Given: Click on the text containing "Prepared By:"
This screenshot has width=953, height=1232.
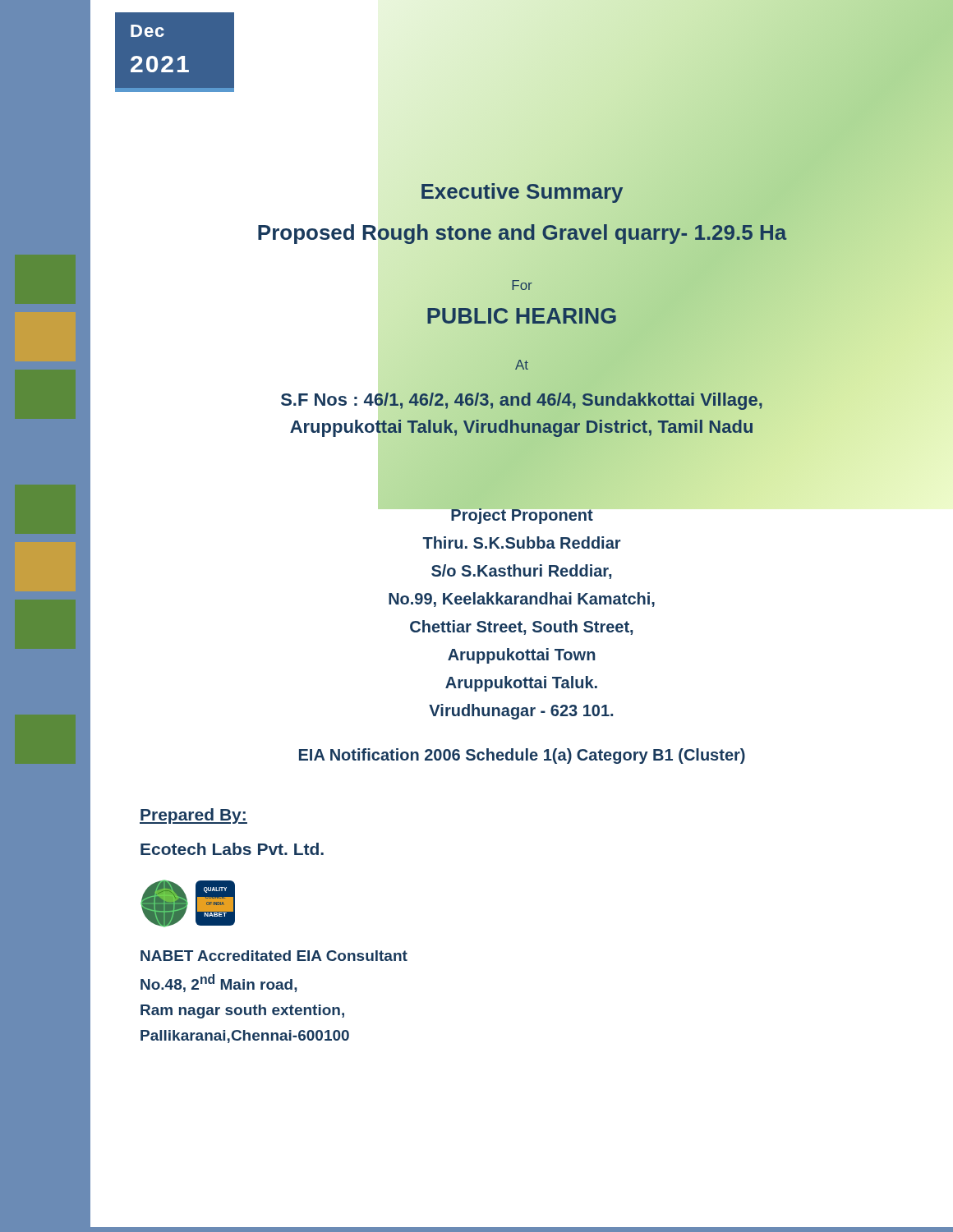Looking at the screenshot, I should (193, 814).
